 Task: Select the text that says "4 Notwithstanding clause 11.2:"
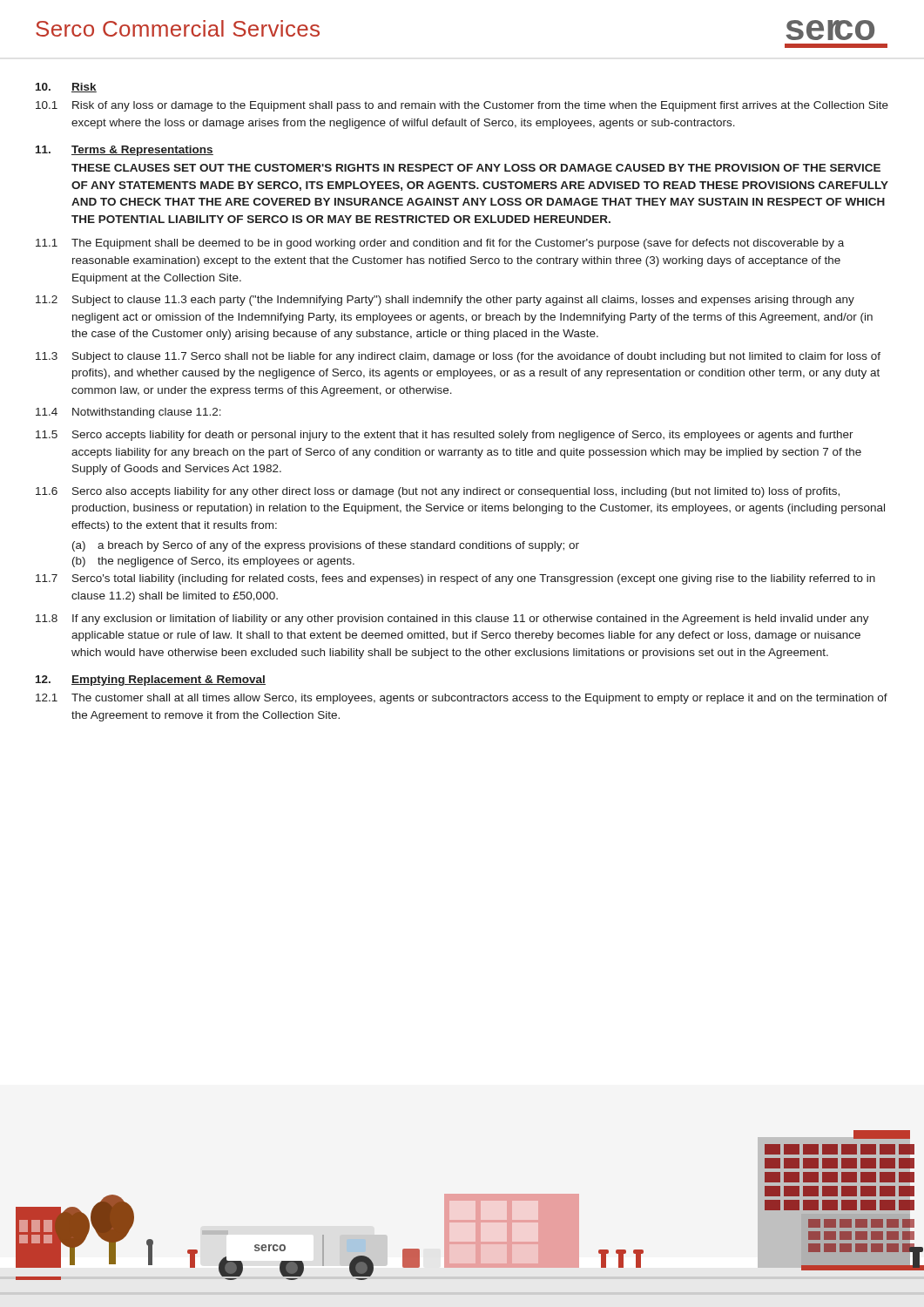(x=128, y=413)
